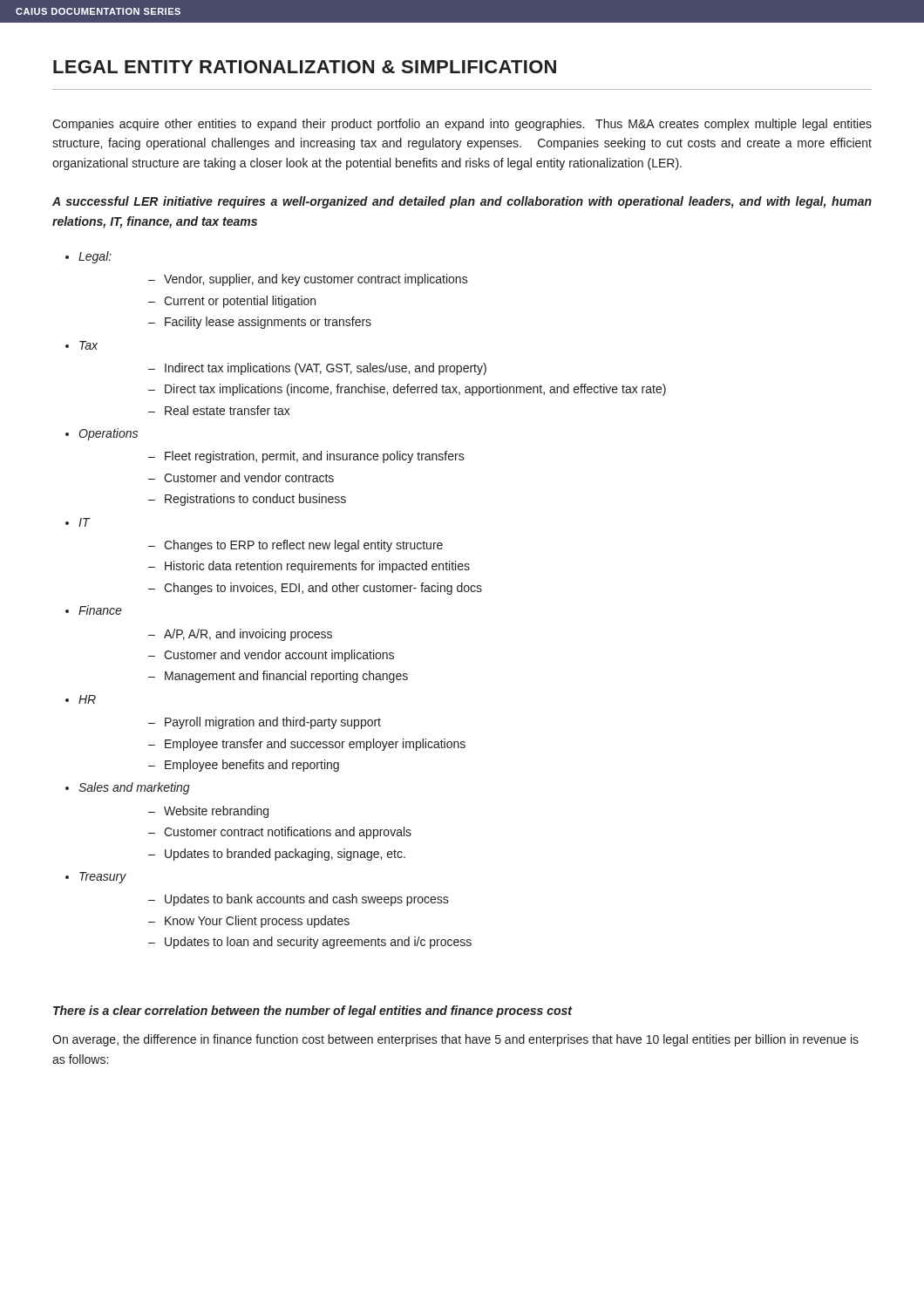Navigate to the block starting "Treasury Updates to bank accounts and cash"
Screen dimensions: 1308x924
(103, 878)
